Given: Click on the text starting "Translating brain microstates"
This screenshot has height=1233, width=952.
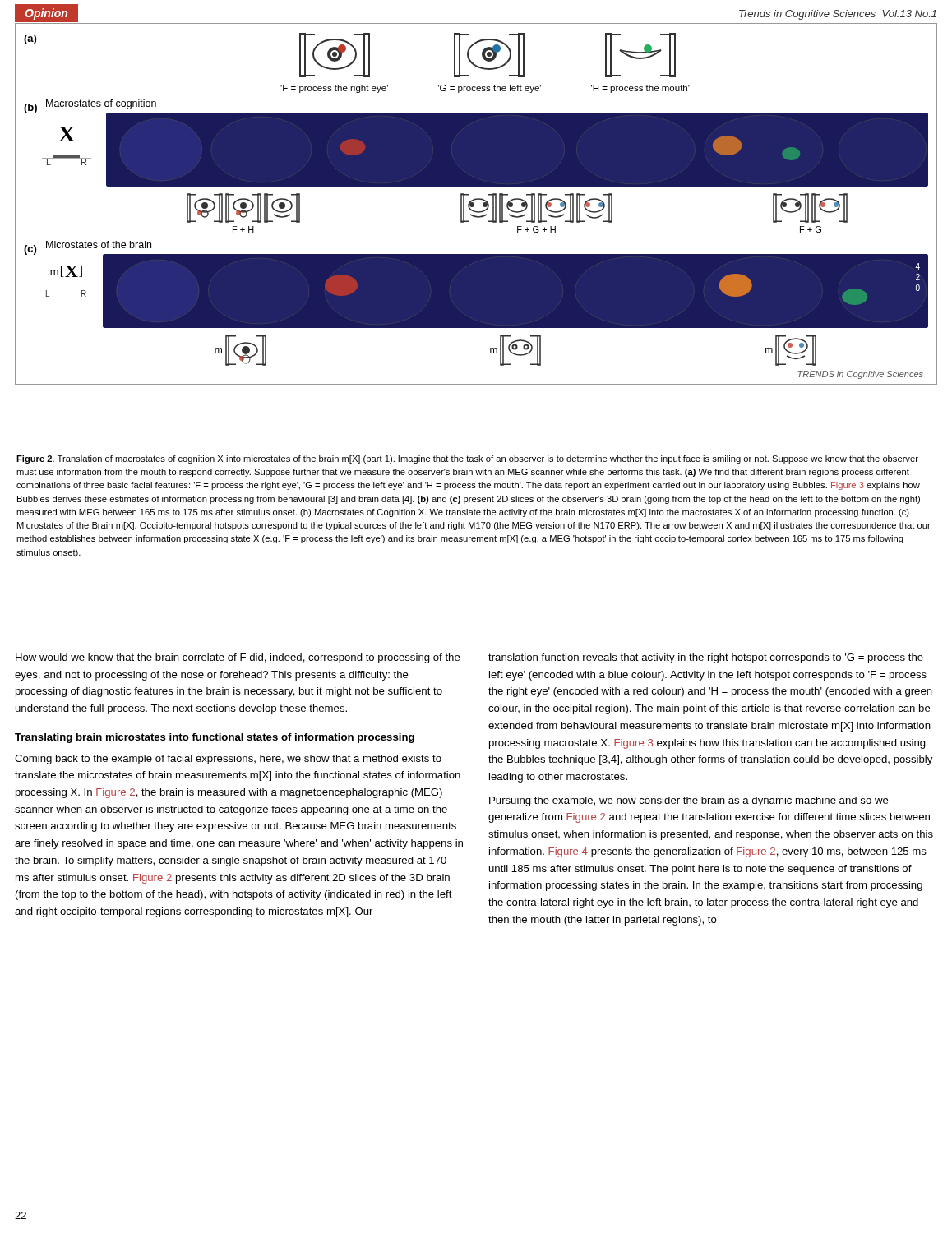Looking at the screenshot, I should (x=215, y=737).
